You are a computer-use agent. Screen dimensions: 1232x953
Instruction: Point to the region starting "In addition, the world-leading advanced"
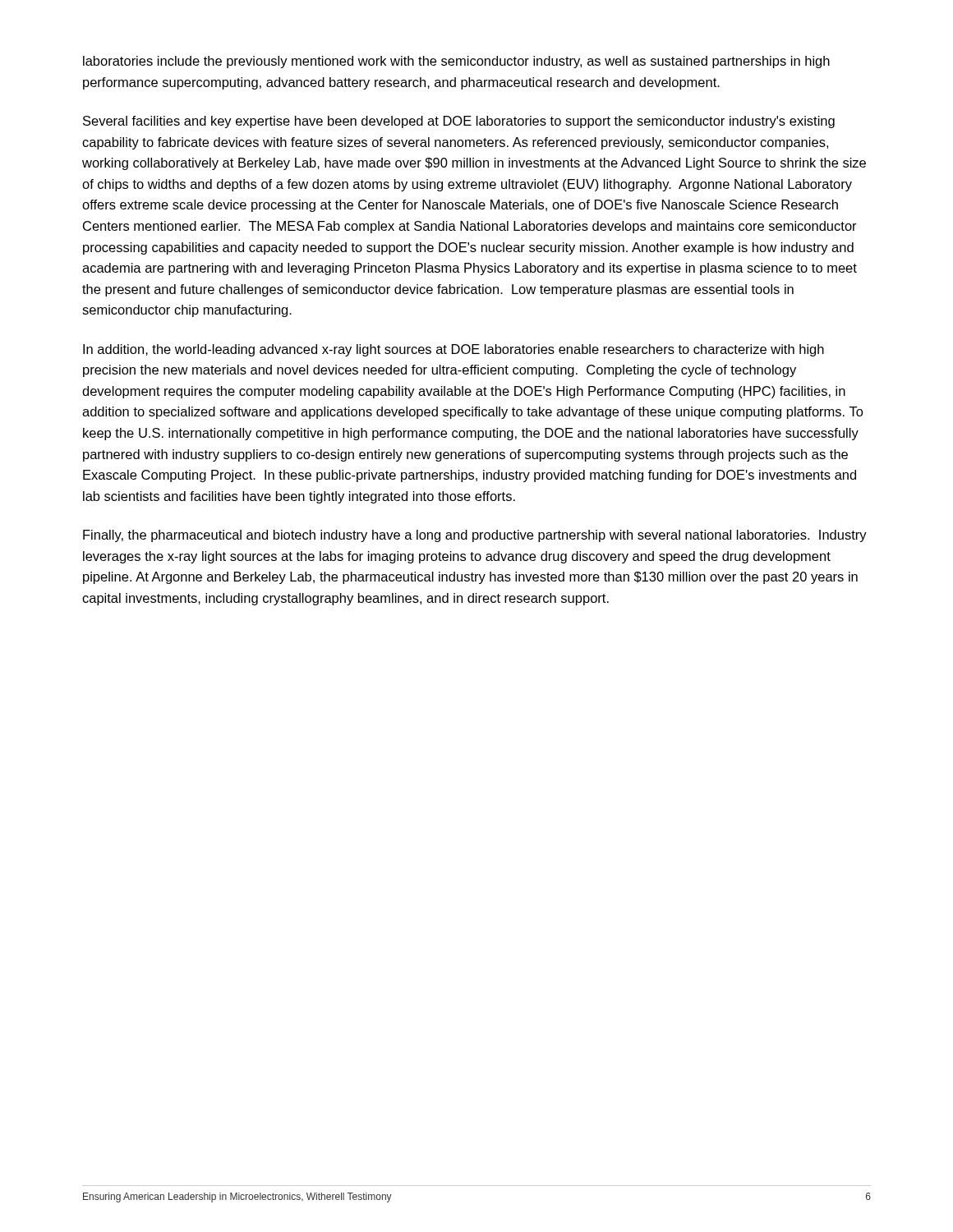(473, 422)
